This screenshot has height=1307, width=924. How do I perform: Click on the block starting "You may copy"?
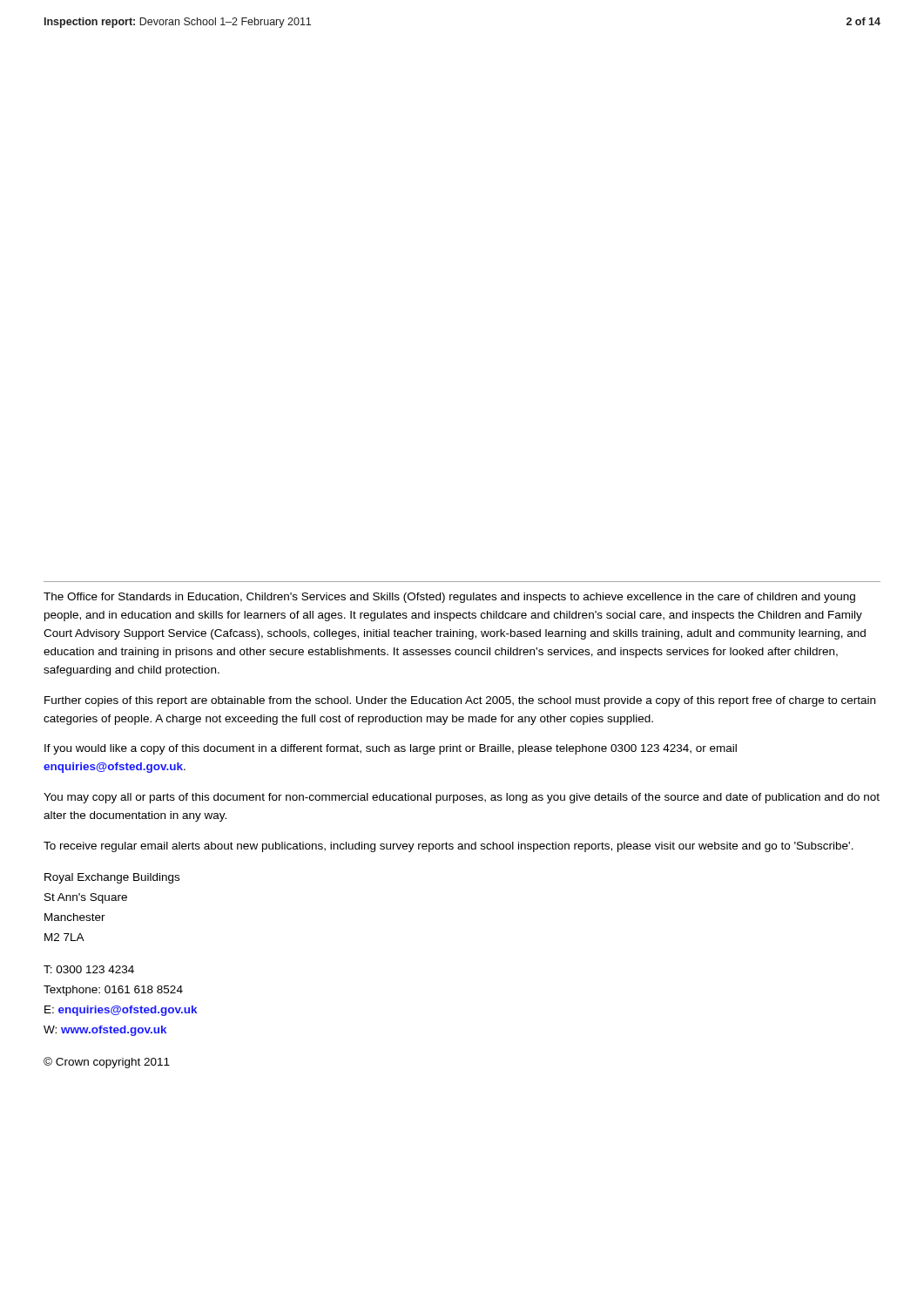pos(462,806)
